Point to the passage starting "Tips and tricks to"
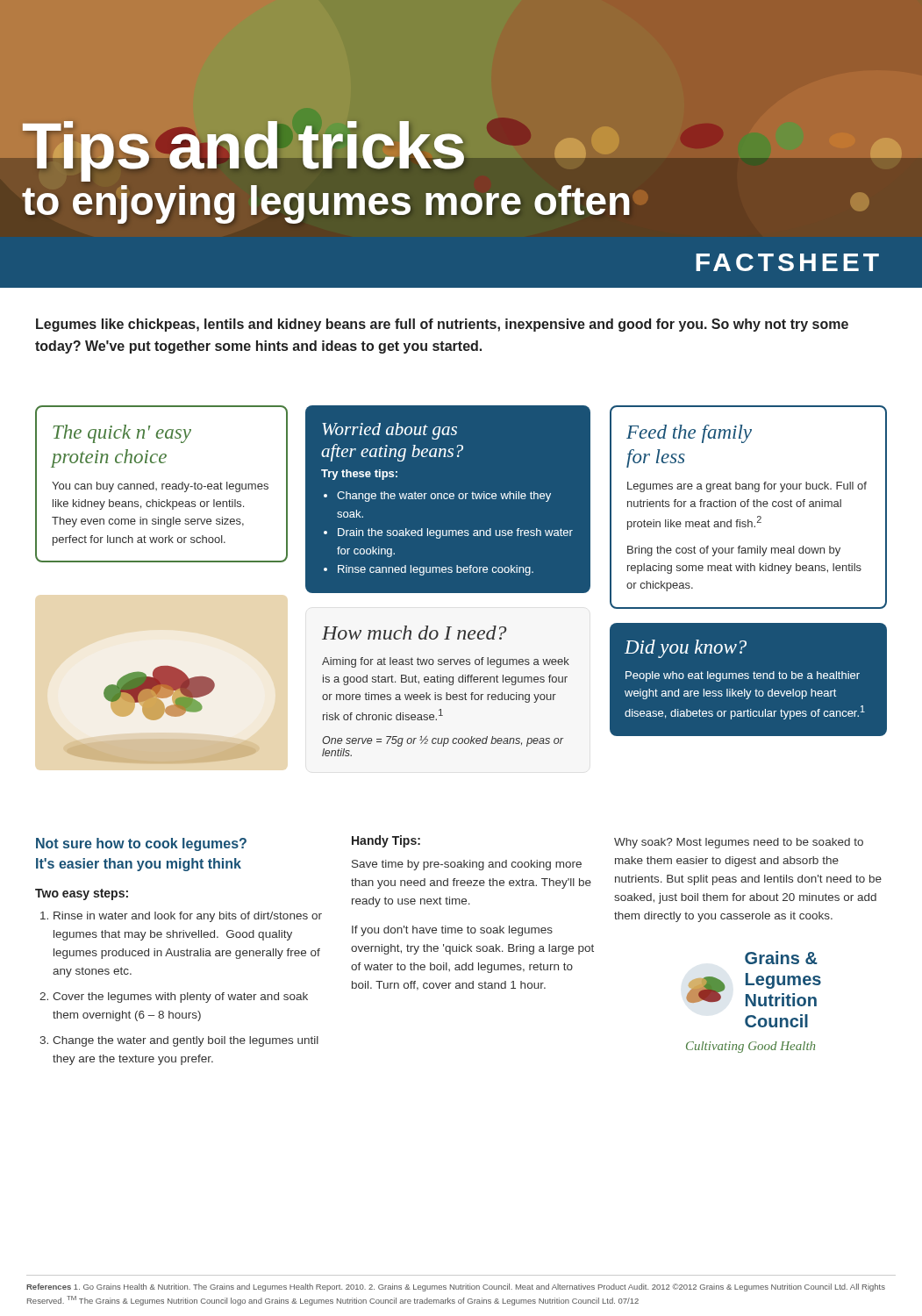Screen dimensions: 1316x922 (327, 169)
